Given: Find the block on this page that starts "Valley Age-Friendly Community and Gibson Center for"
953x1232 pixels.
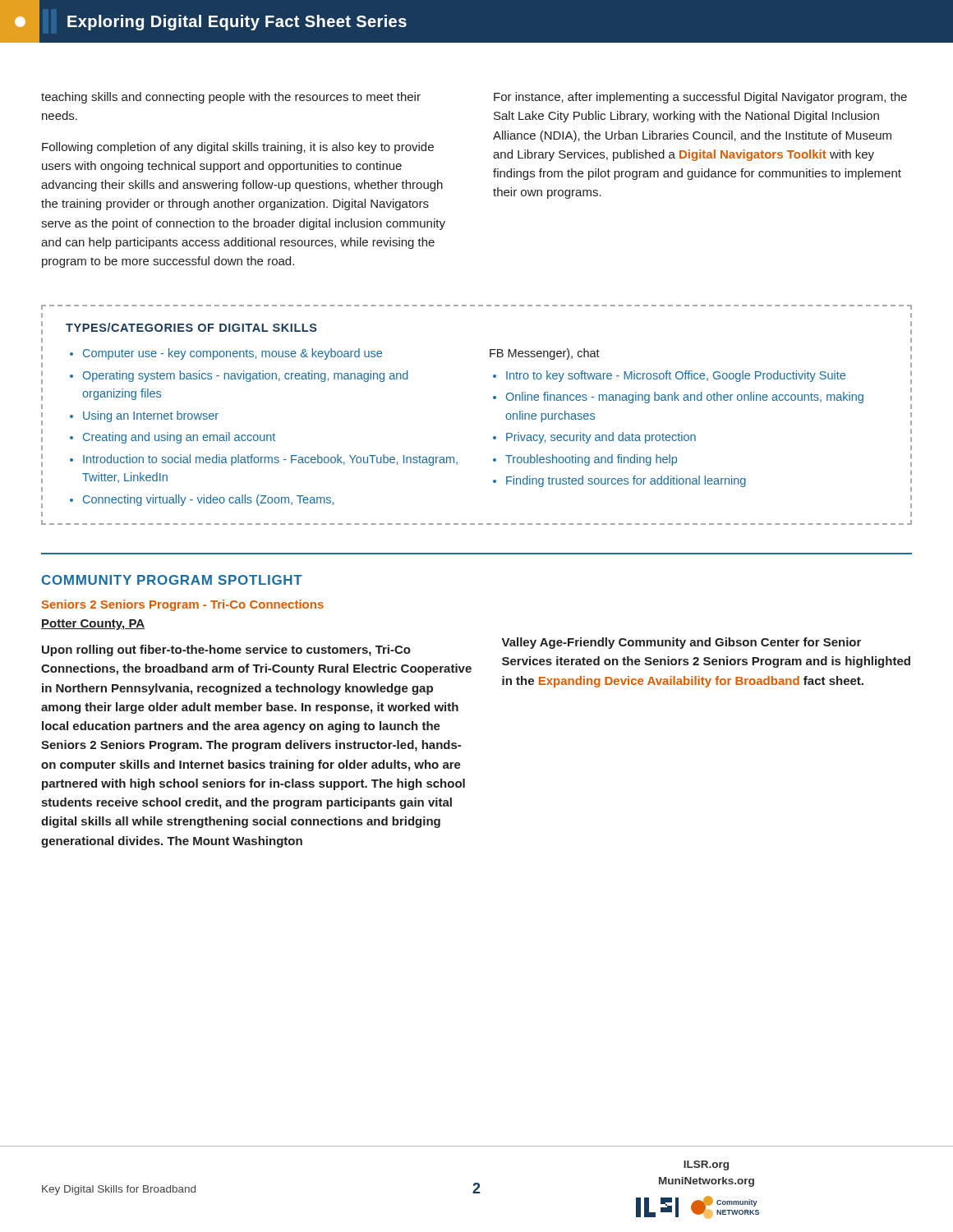Looking at the screenshot, I should pyautogui.click(x=707, y=661).
